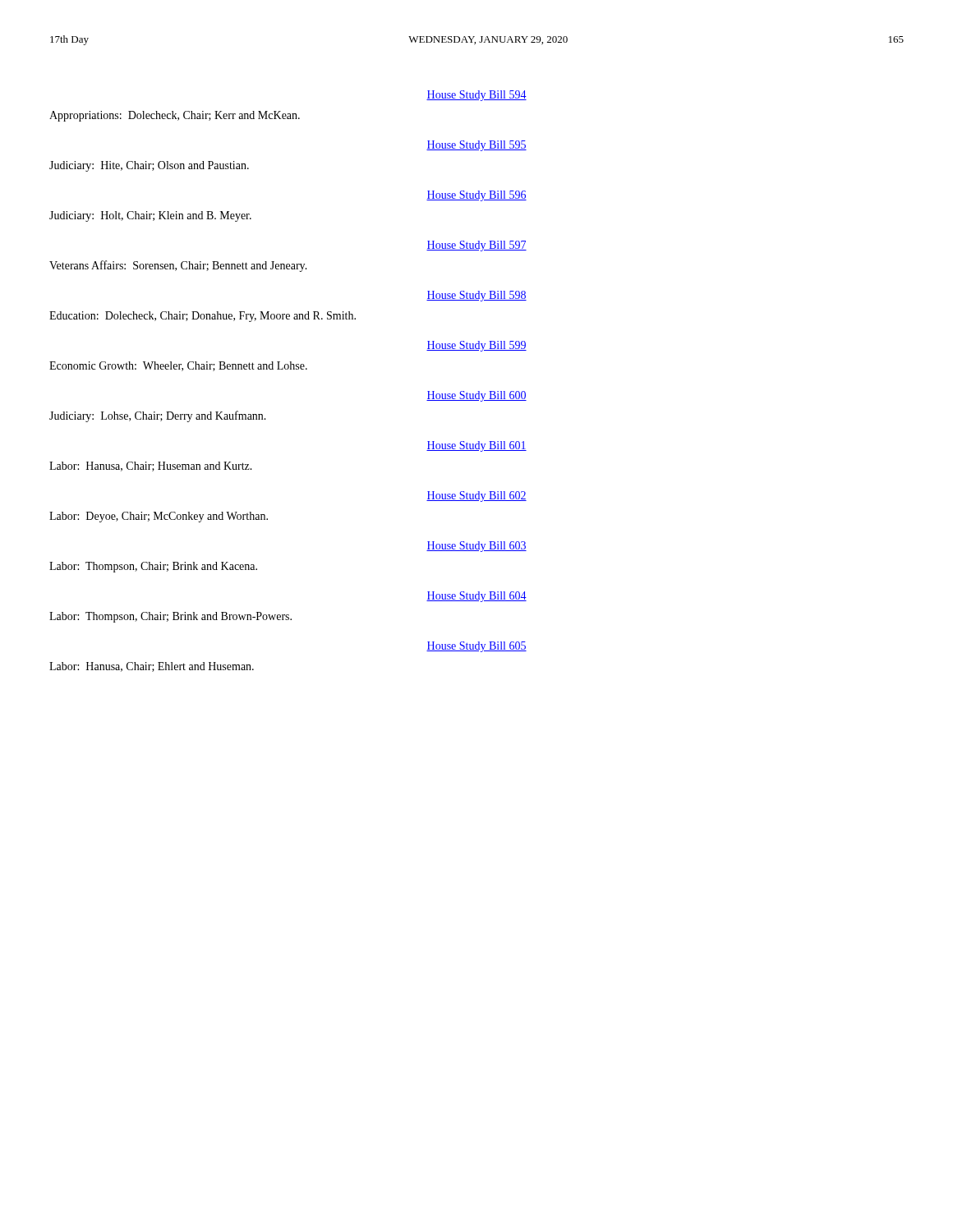Navigate to the text starting "Judiciary: Lohse, Chair;"
Image resolution: width=953 pixels, height=1232 pixels.
(158, 416)
